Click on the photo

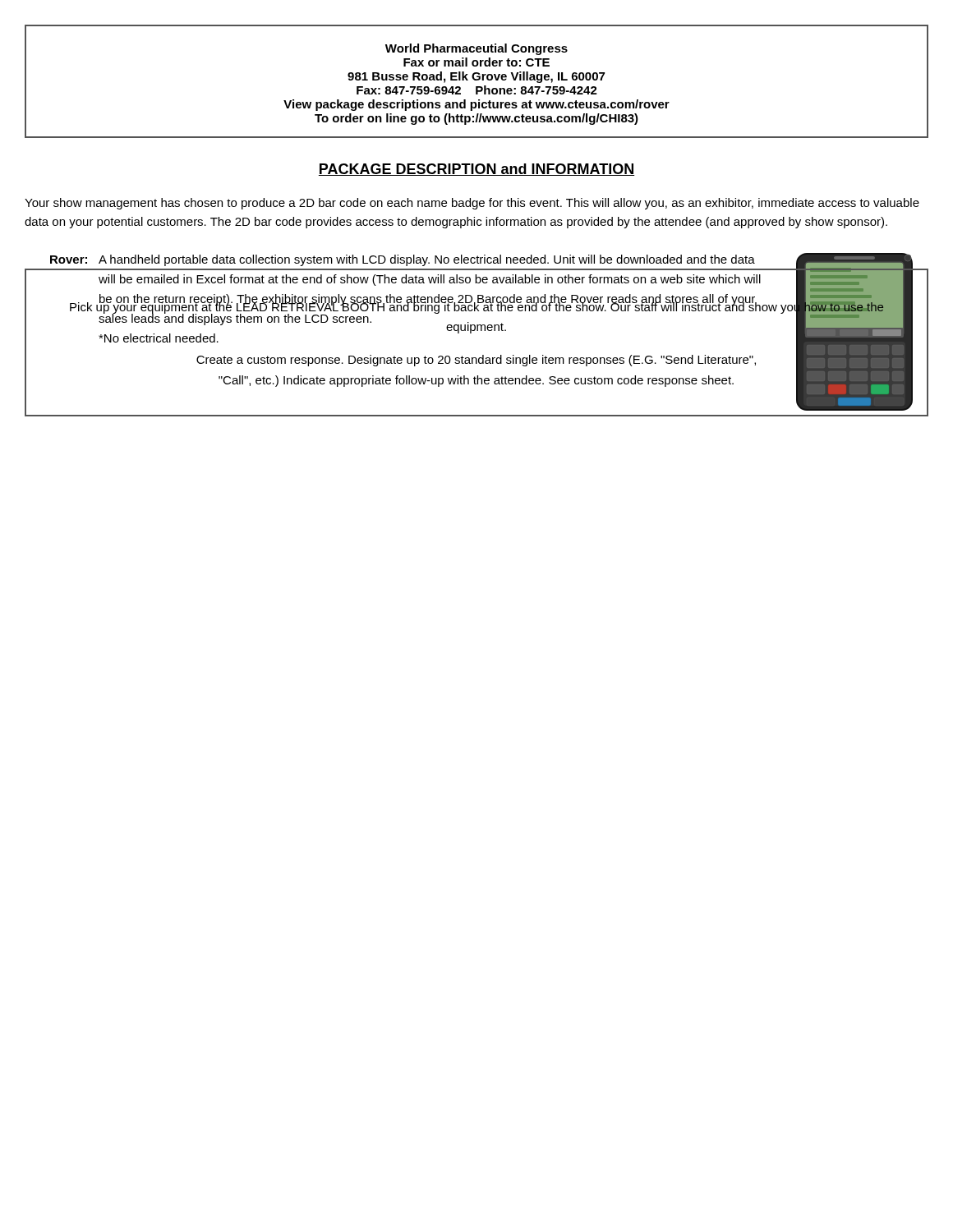pyautogui.click(x=859, y=333)
